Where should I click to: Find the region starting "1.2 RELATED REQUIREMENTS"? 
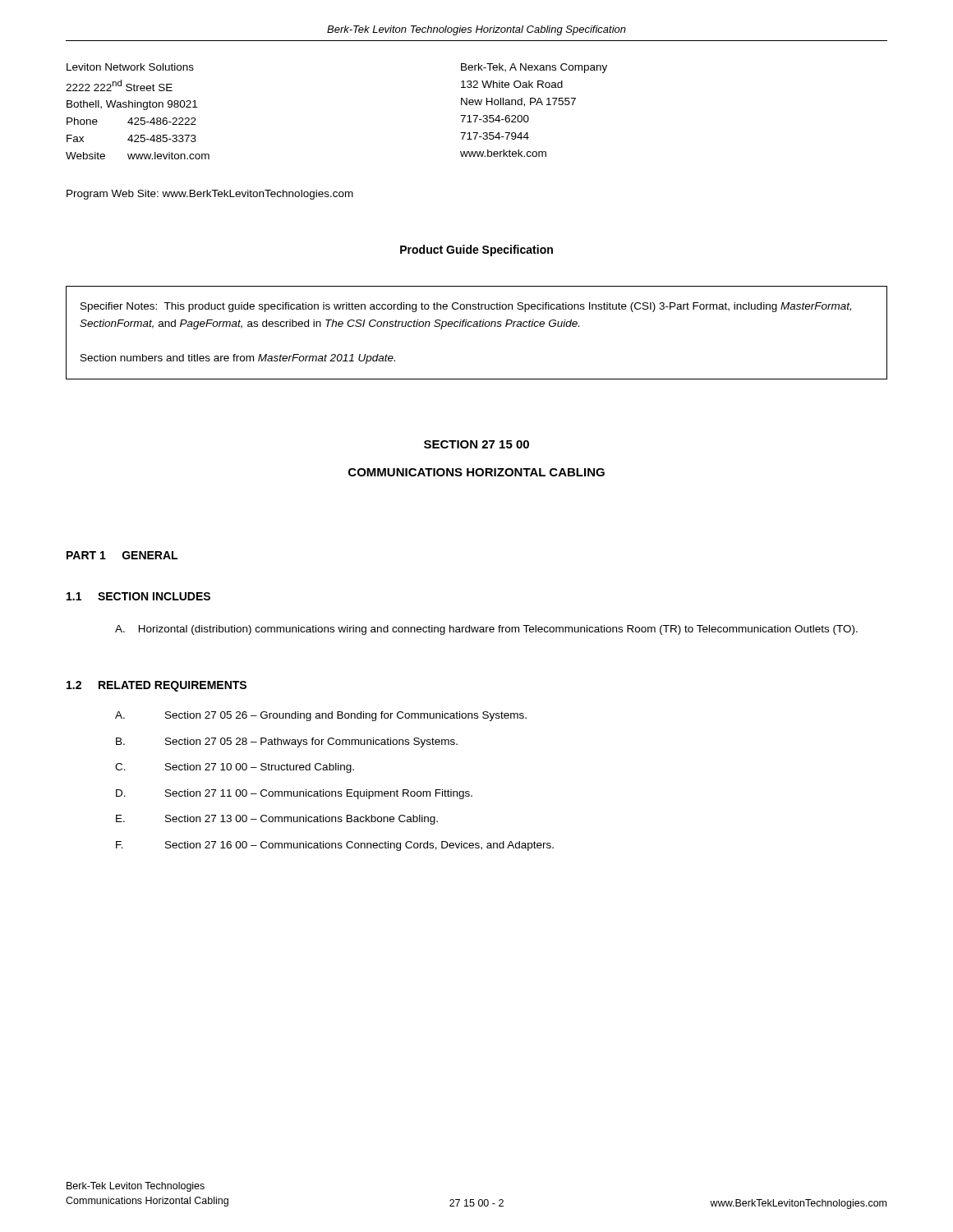click(156, 685)
